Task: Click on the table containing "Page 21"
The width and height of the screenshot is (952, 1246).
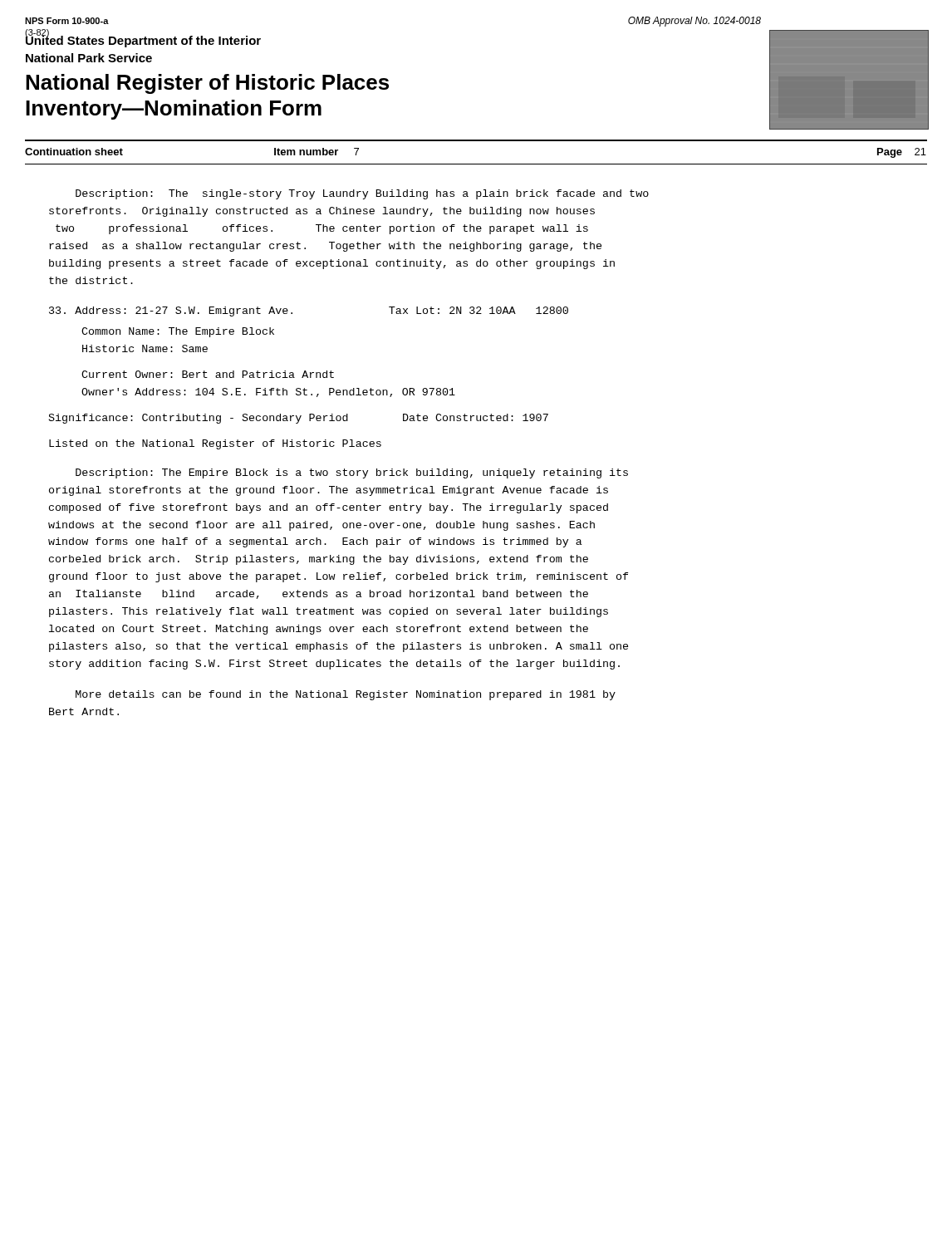Action: coord(476,152)
